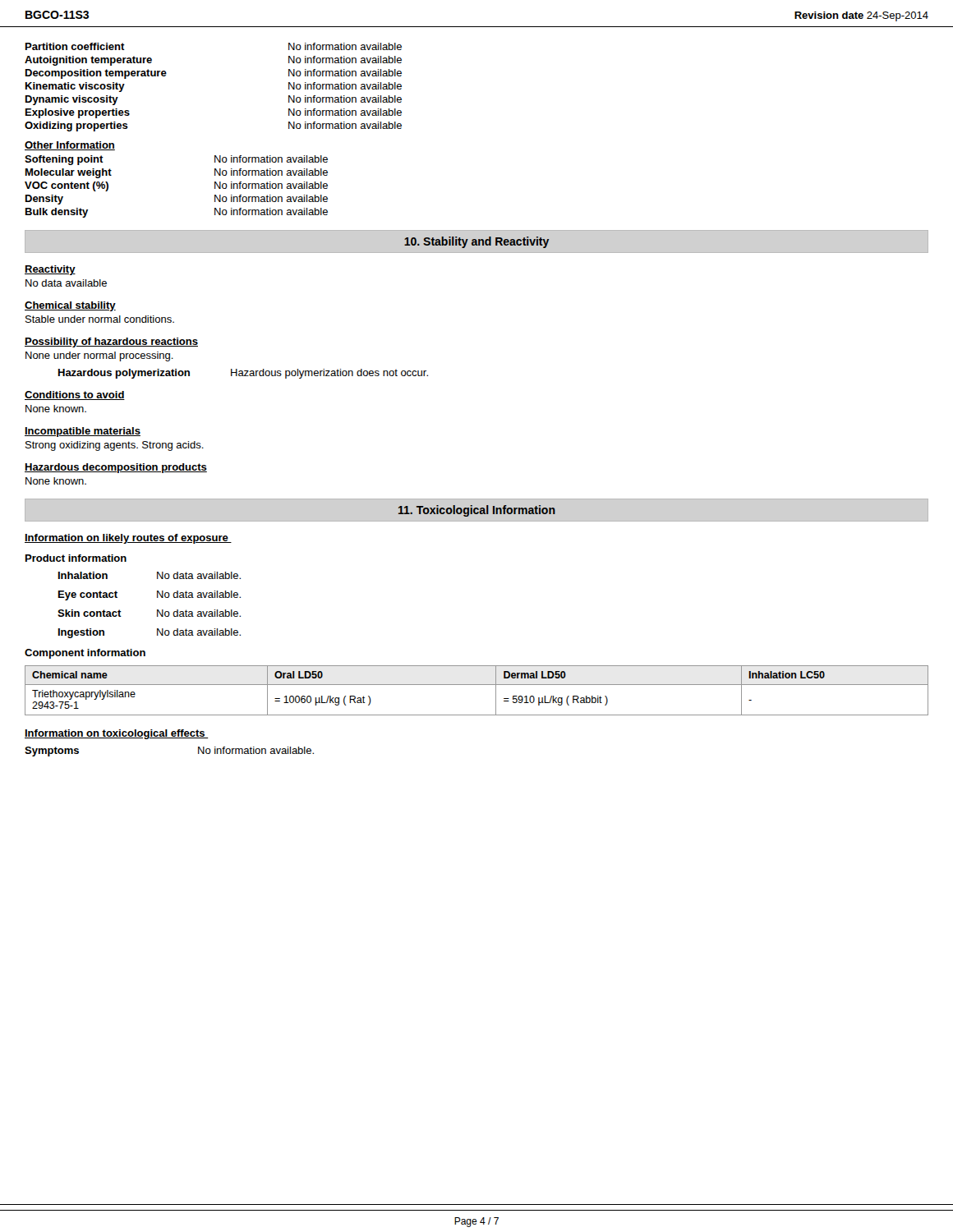
Task: Find the passage starting "Other Information Softening point Molecular"
Action: pyautogui.click(x=70, y=146)
